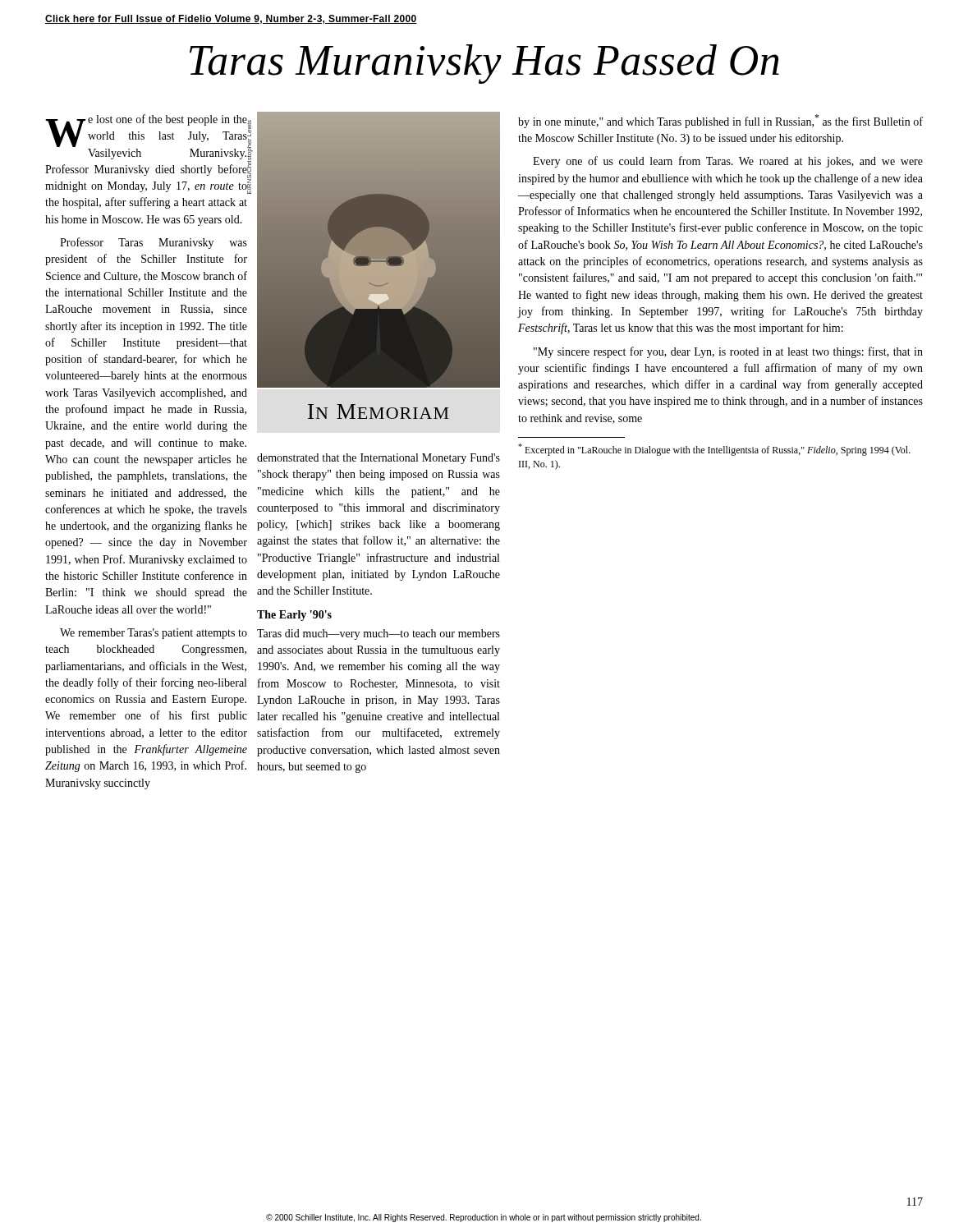Click where it says "The Early '90's"
968x1232 pixels.
[294, 615]
